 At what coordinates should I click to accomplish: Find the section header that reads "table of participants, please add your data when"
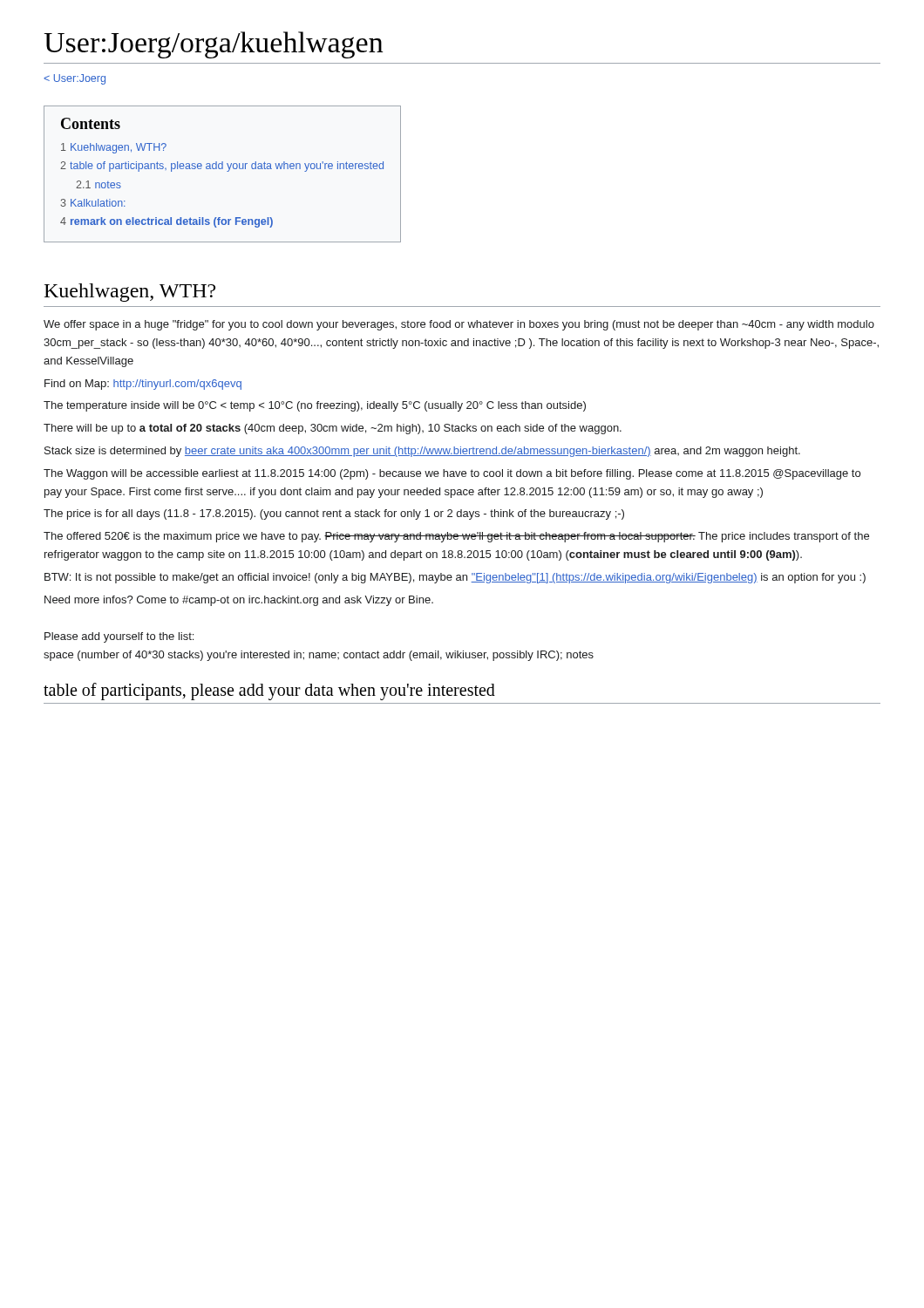pos(462,692)
